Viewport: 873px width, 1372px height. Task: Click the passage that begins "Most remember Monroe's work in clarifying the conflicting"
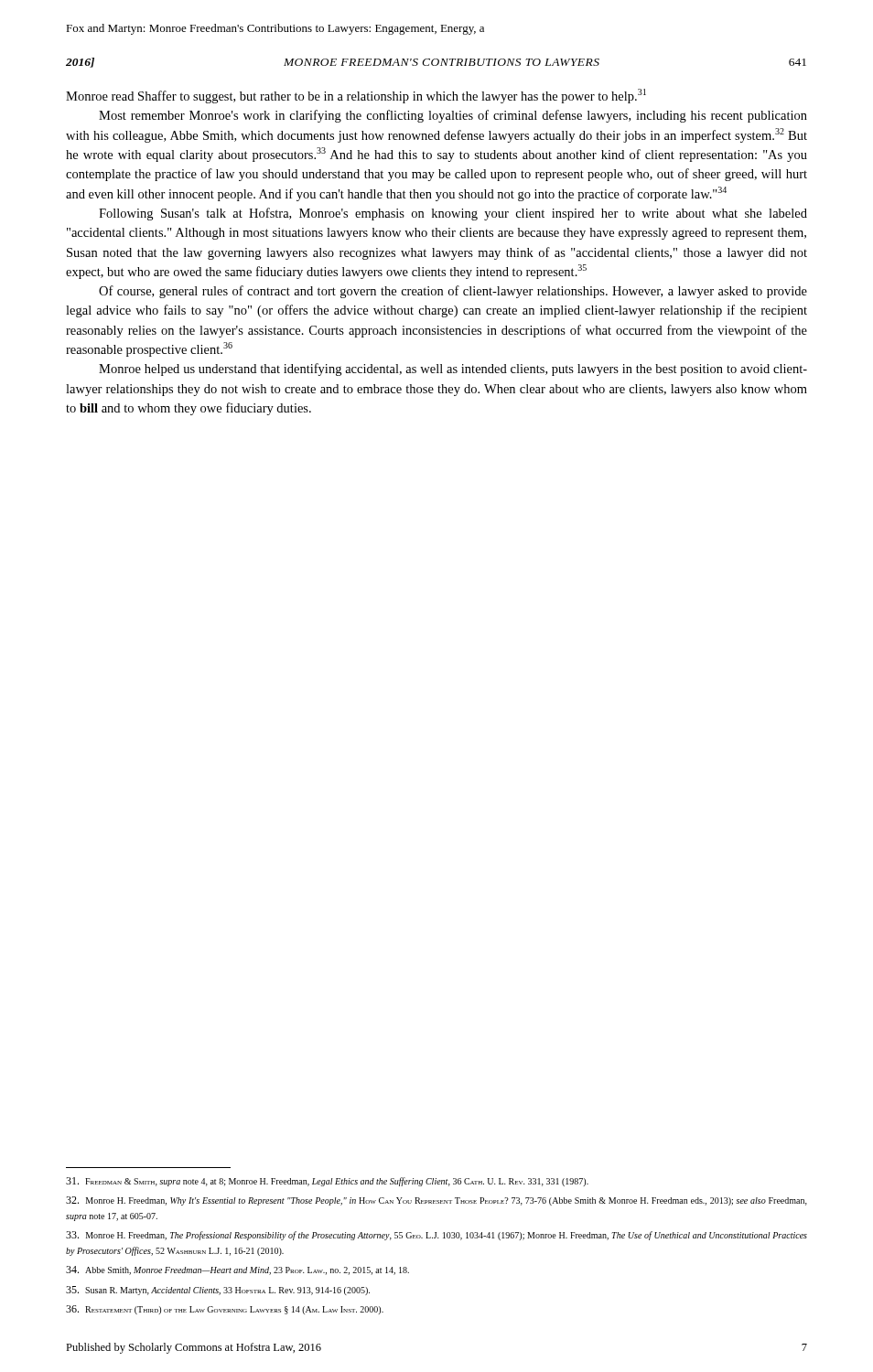pos(436,155)
